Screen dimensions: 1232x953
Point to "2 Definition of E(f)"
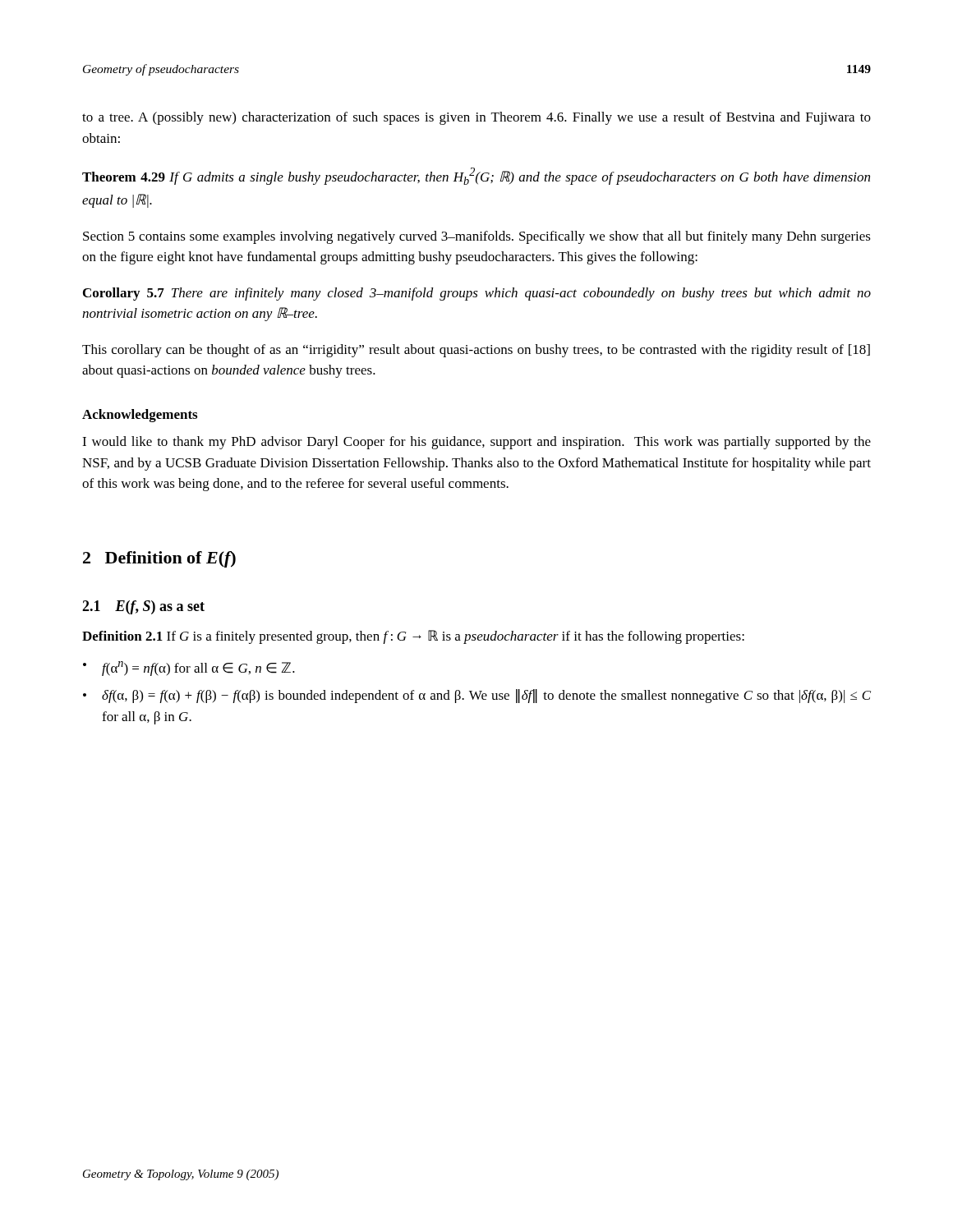(x=159, y=559)
